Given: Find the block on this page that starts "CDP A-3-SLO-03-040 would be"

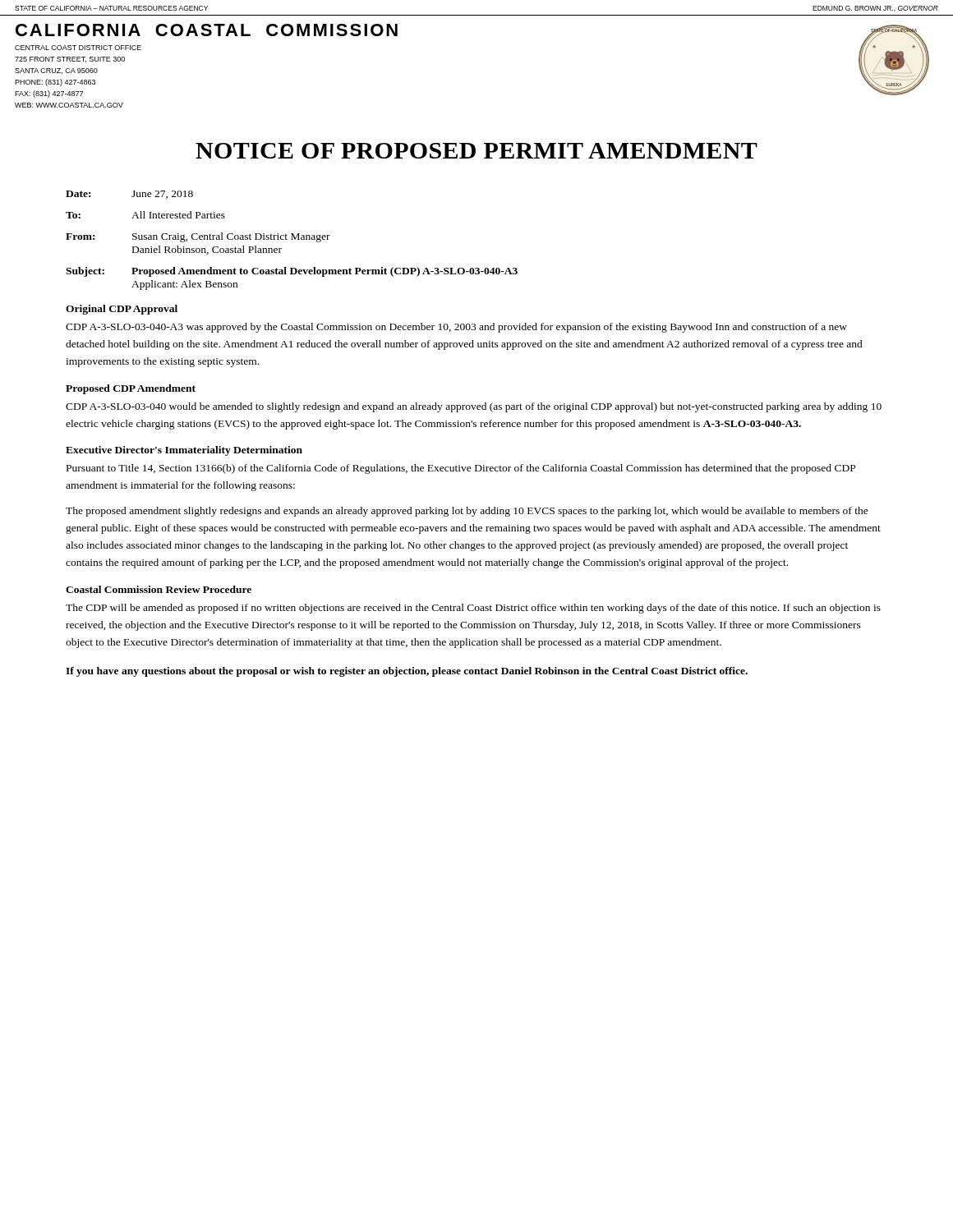Looking at the screenshot, I should click(474, 414).
